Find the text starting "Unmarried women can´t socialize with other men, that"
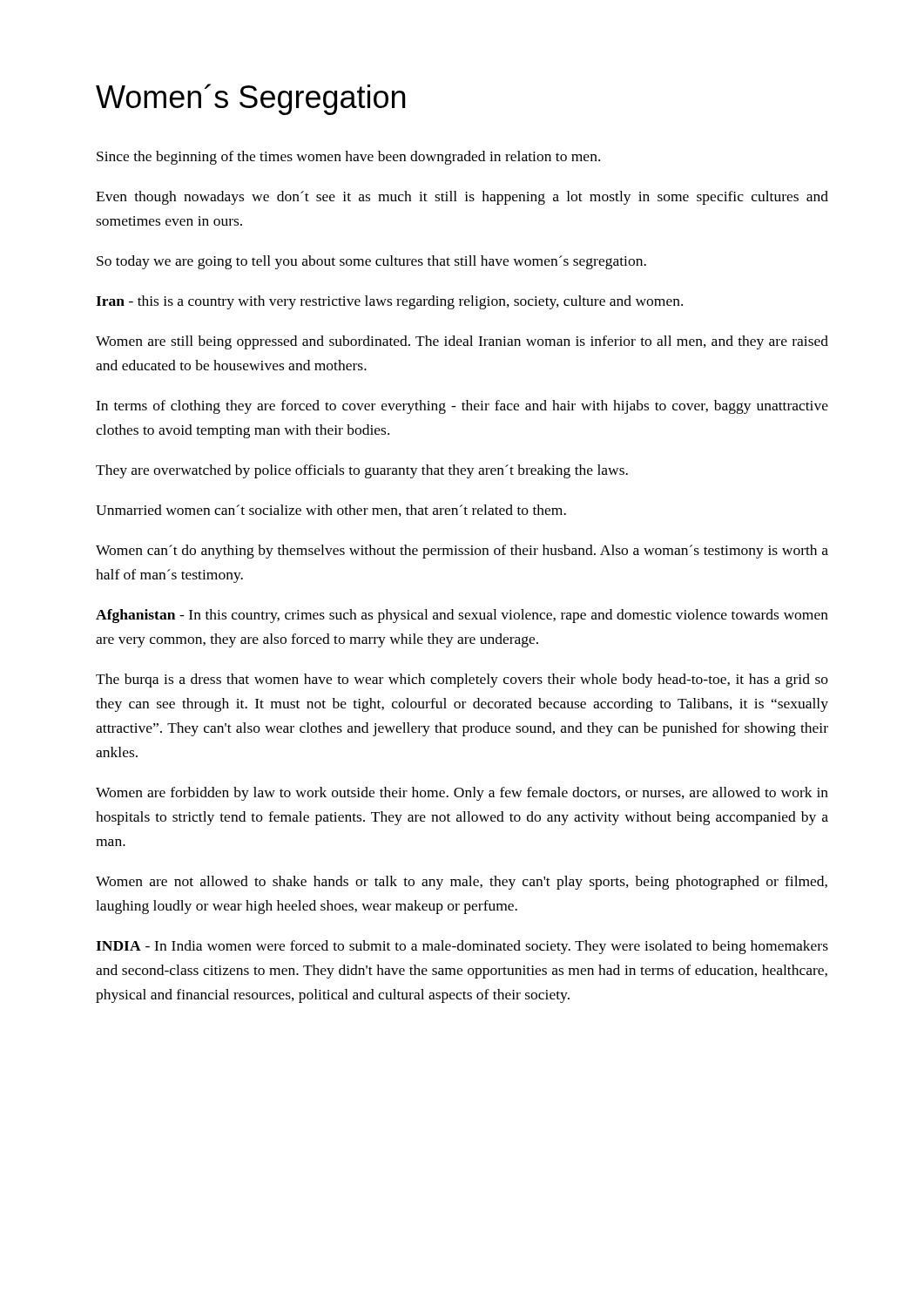This screenshot has height=1307, width=924. coord(331,510)
